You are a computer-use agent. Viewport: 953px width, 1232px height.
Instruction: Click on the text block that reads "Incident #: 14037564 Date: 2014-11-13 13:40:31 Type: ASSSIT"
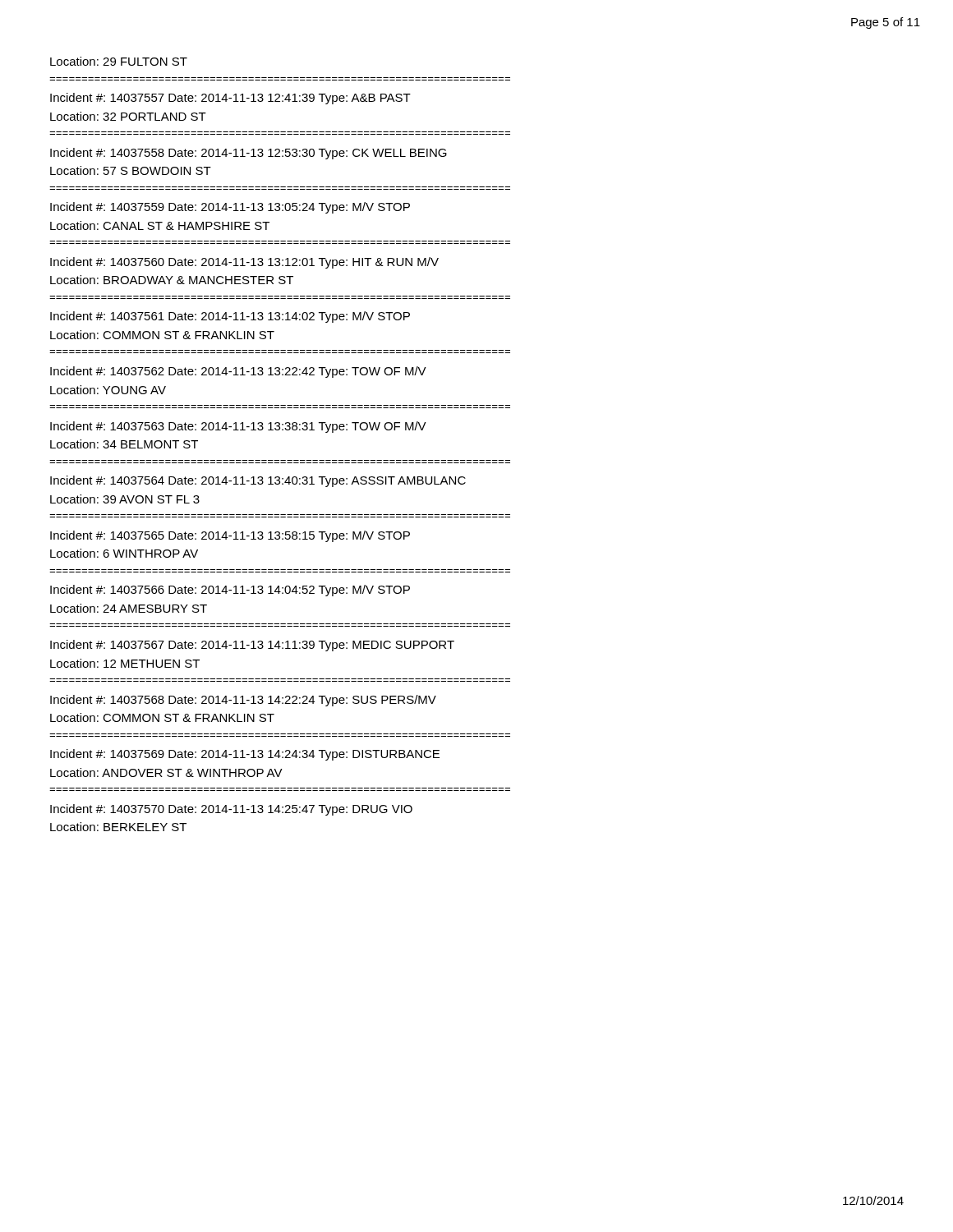click(x=258, y=481)
